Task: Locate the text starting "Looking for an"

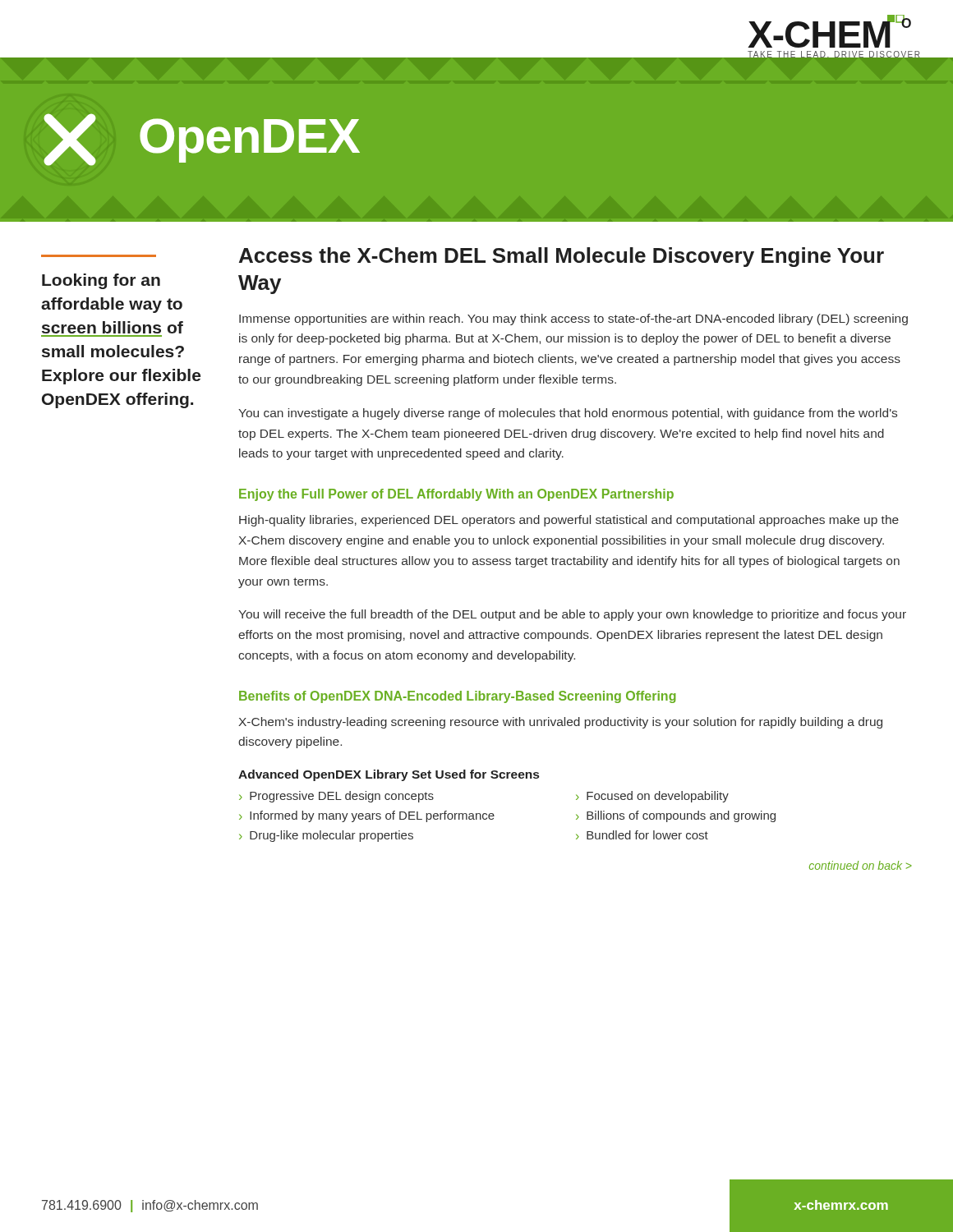Action: 127,333
